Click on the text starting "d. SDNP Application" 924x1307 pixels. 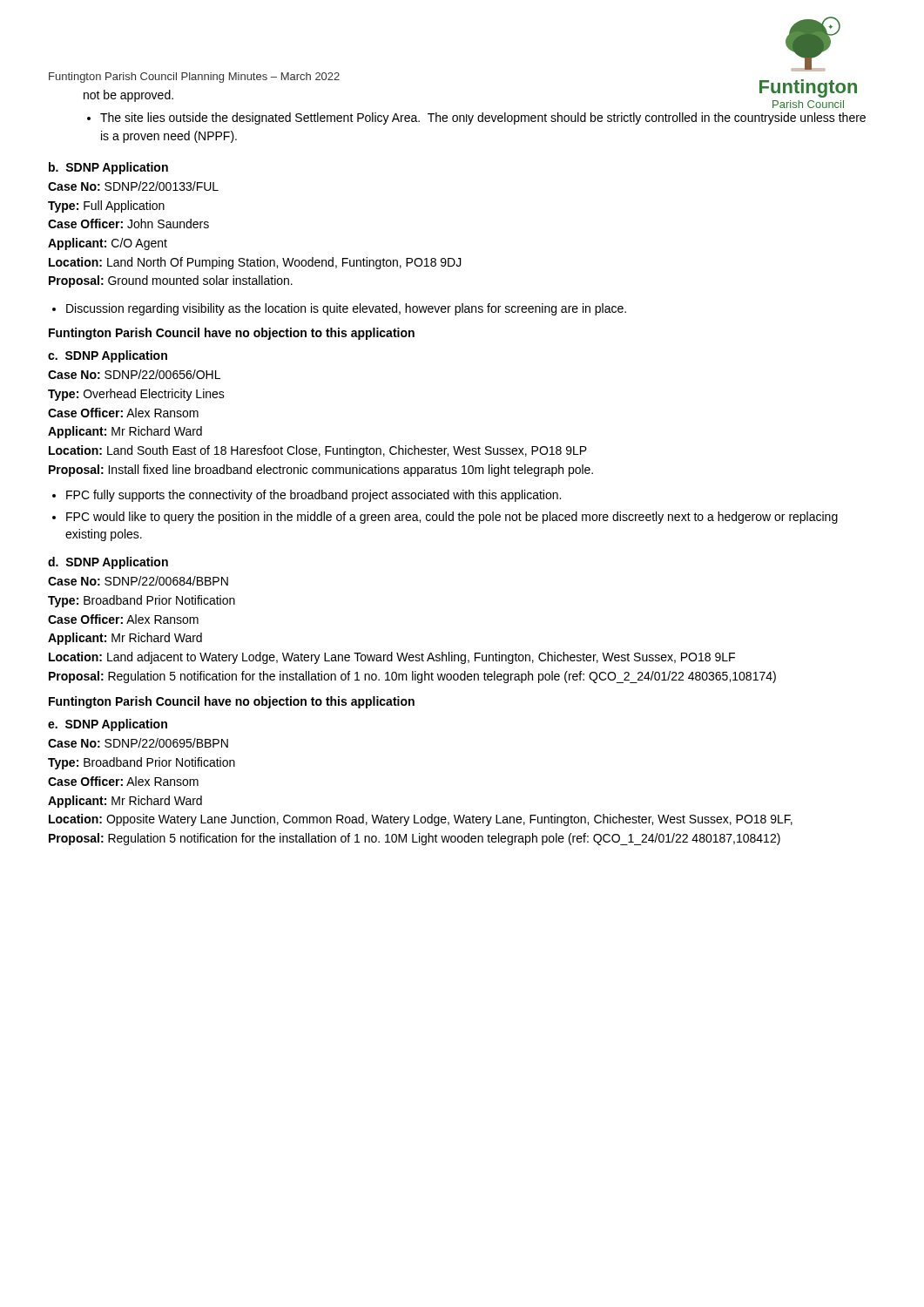click(x=108, y=562)
